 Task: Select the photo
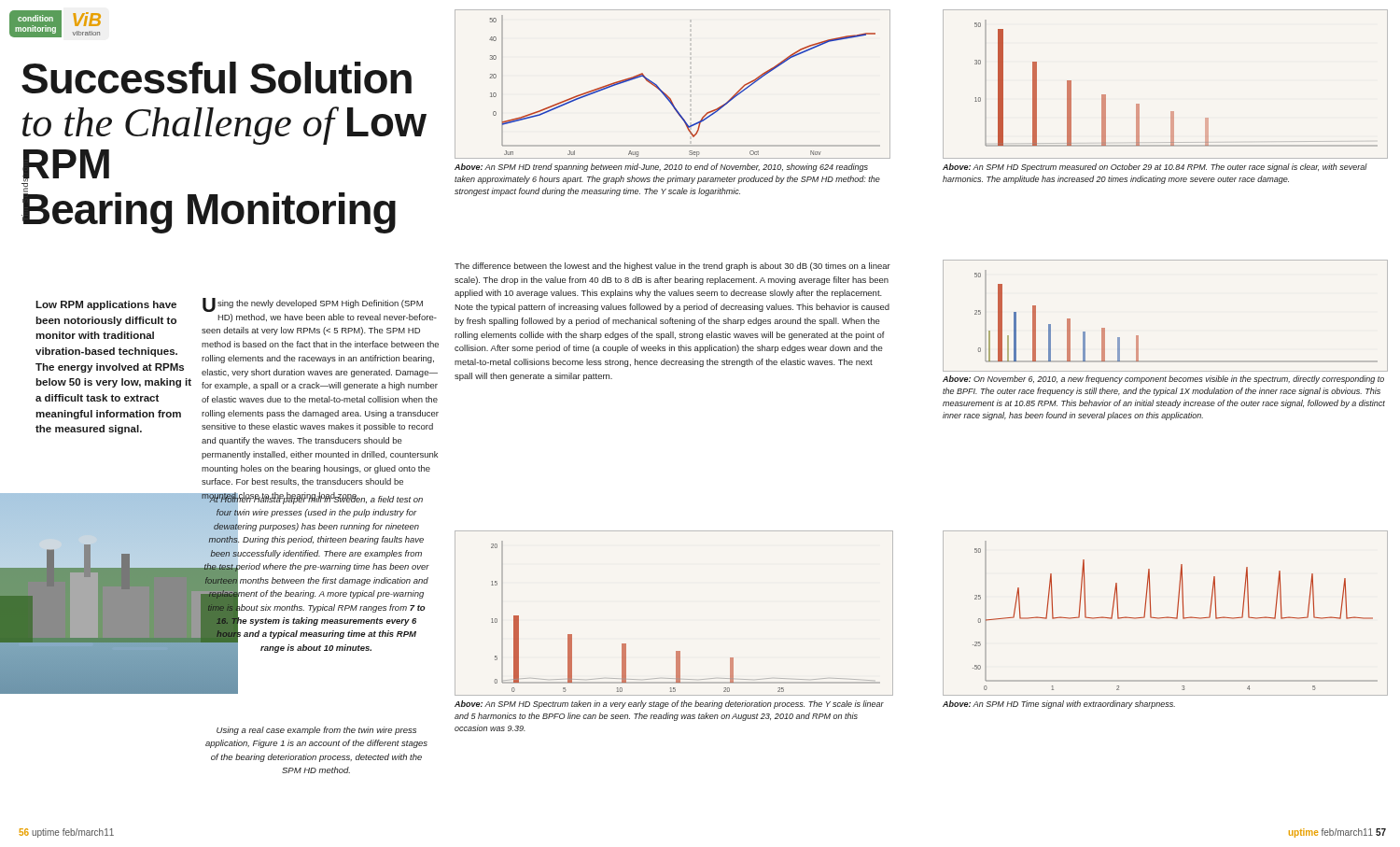[119, 593]
